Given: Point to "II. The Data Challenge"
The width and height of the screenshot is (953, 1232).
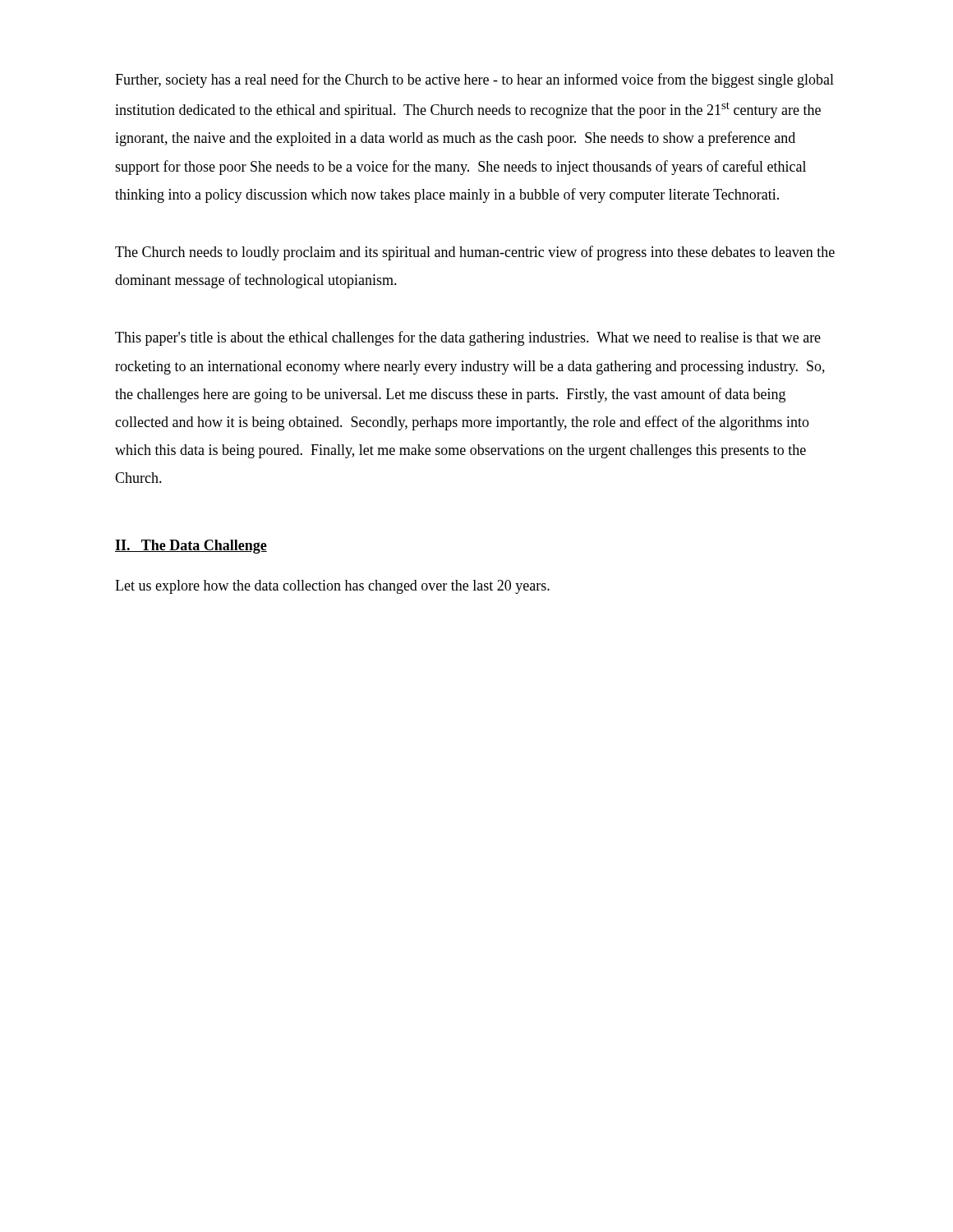Looking at the screenshot, I should click(191, 546).
